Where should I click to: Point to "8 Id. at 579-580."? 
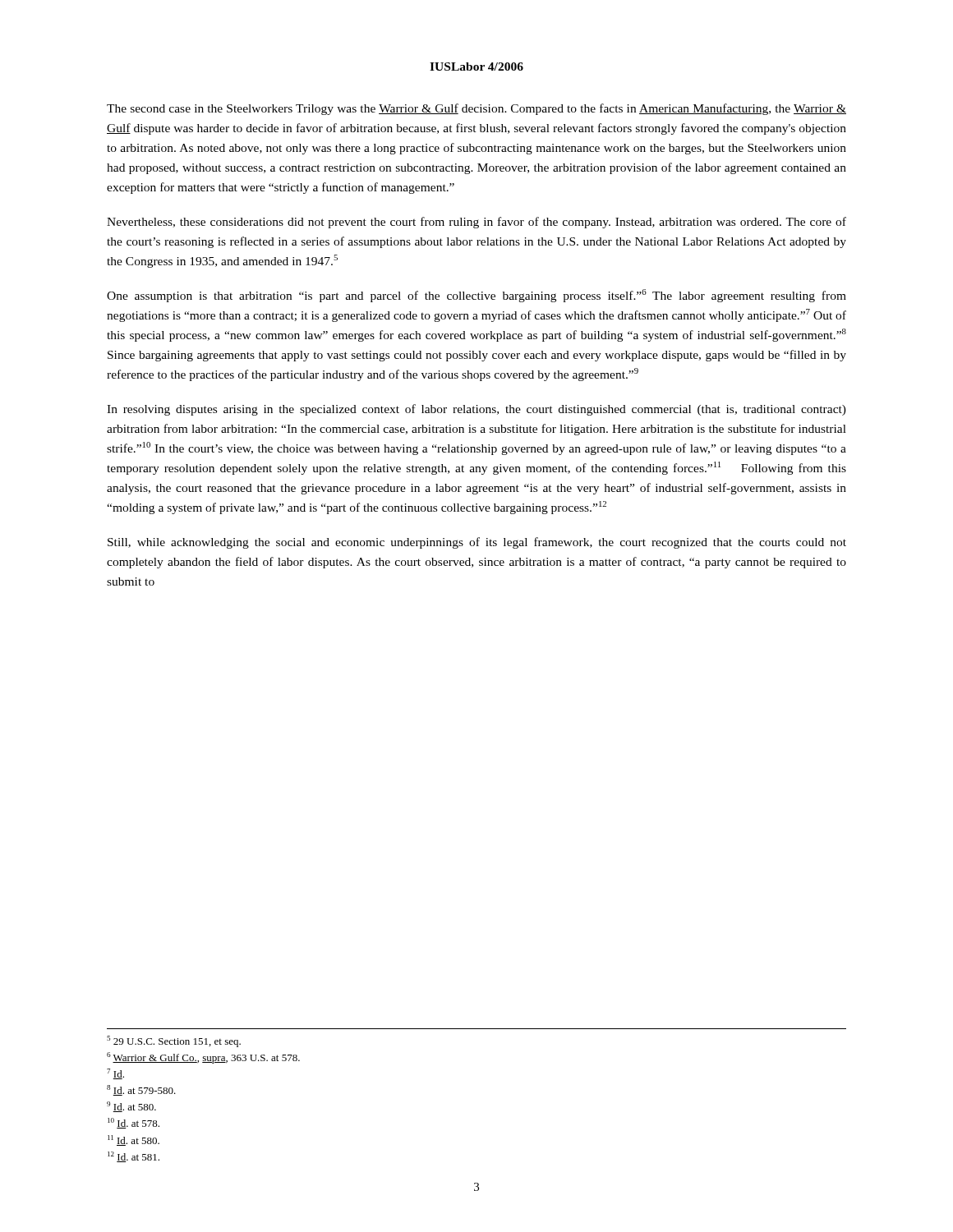[x=141, y=1090]
